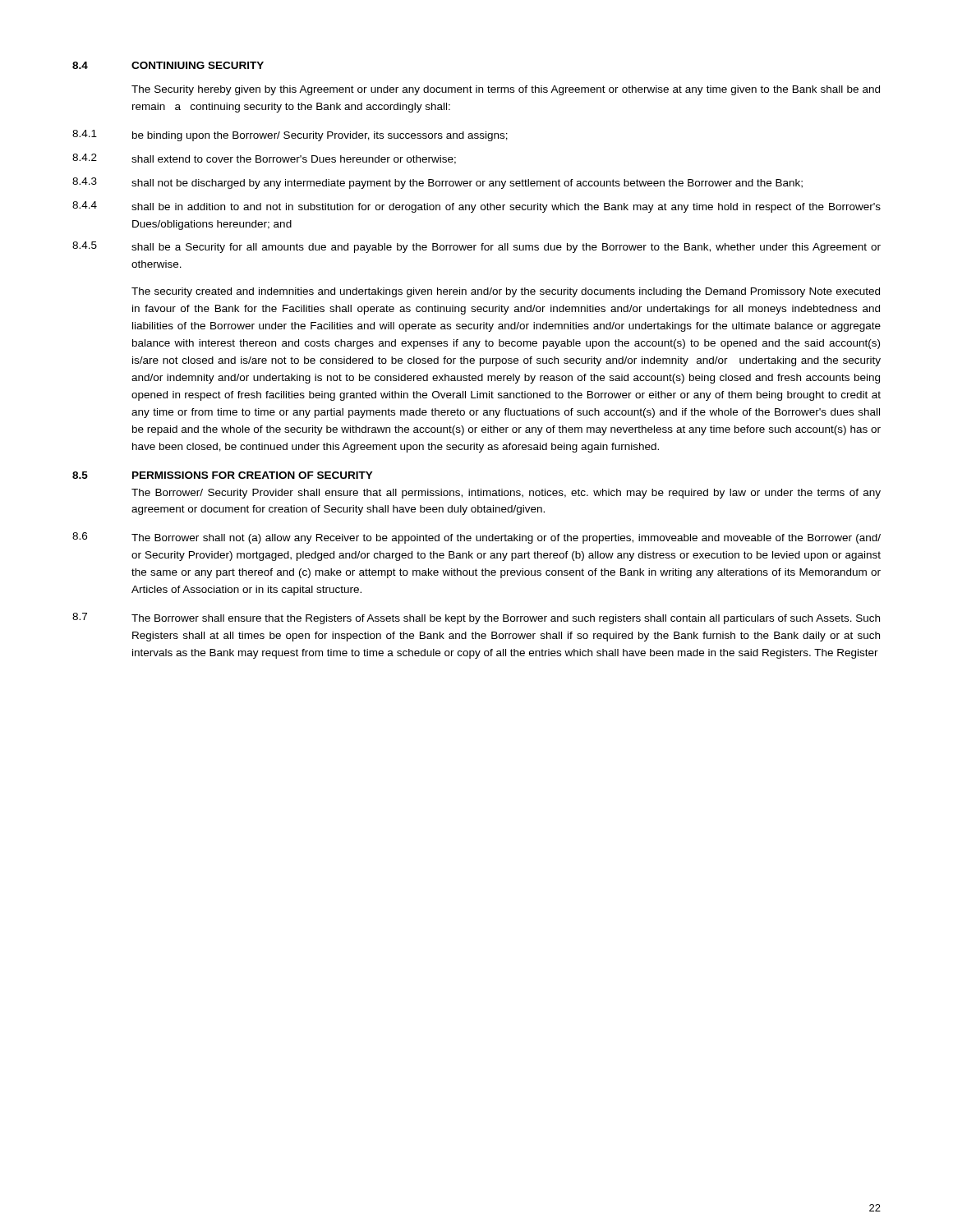Viewport: 953px width, 1232px height.
Task: Point to the block starting "The Borrower/ Security Provider shall ensure that all"
Action: pyautogui.click(x=506, y=501)
